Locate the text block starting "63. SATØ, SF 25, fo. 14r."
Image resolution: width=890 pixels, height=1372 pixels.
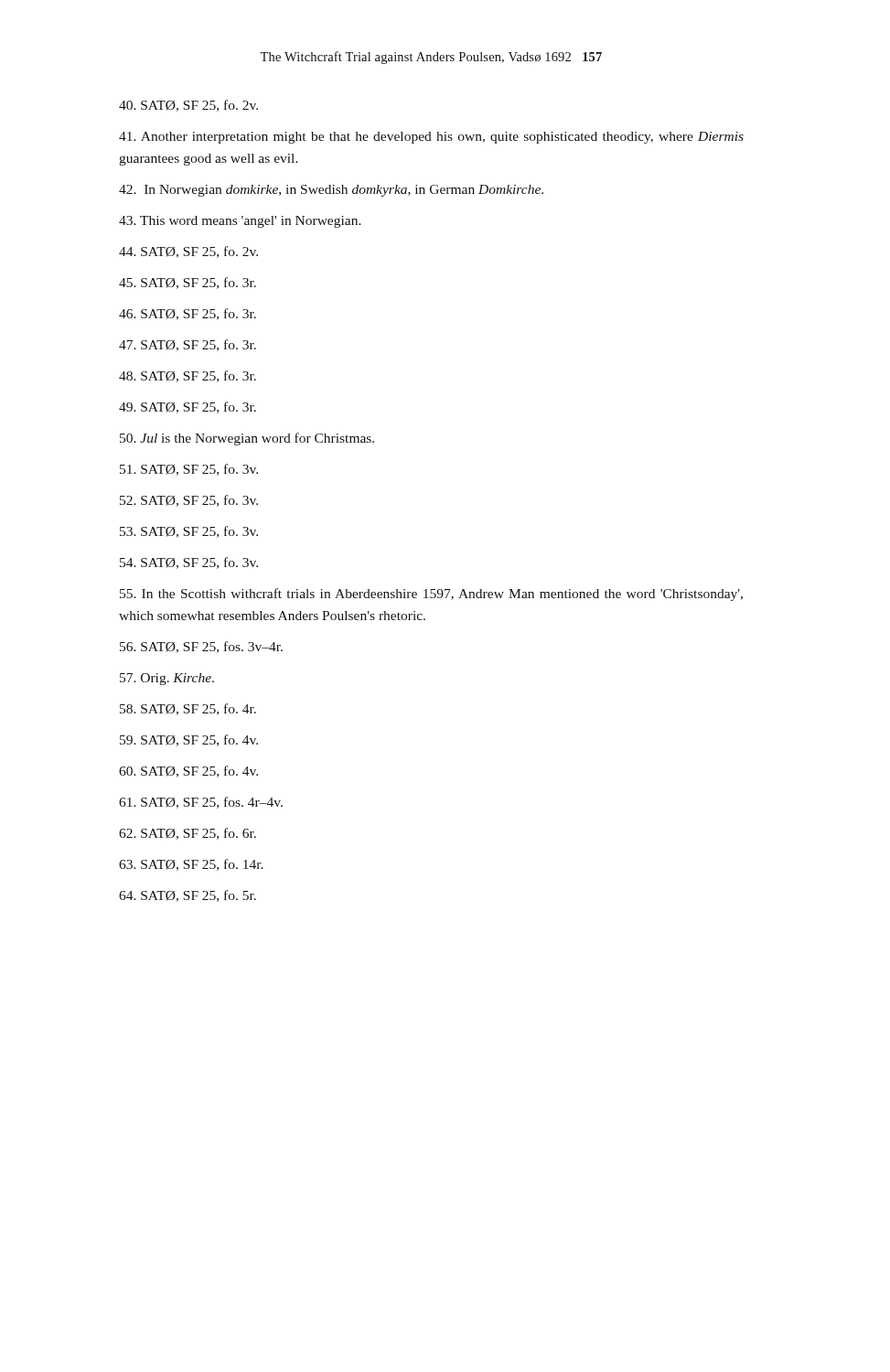(x=191, y=864)
